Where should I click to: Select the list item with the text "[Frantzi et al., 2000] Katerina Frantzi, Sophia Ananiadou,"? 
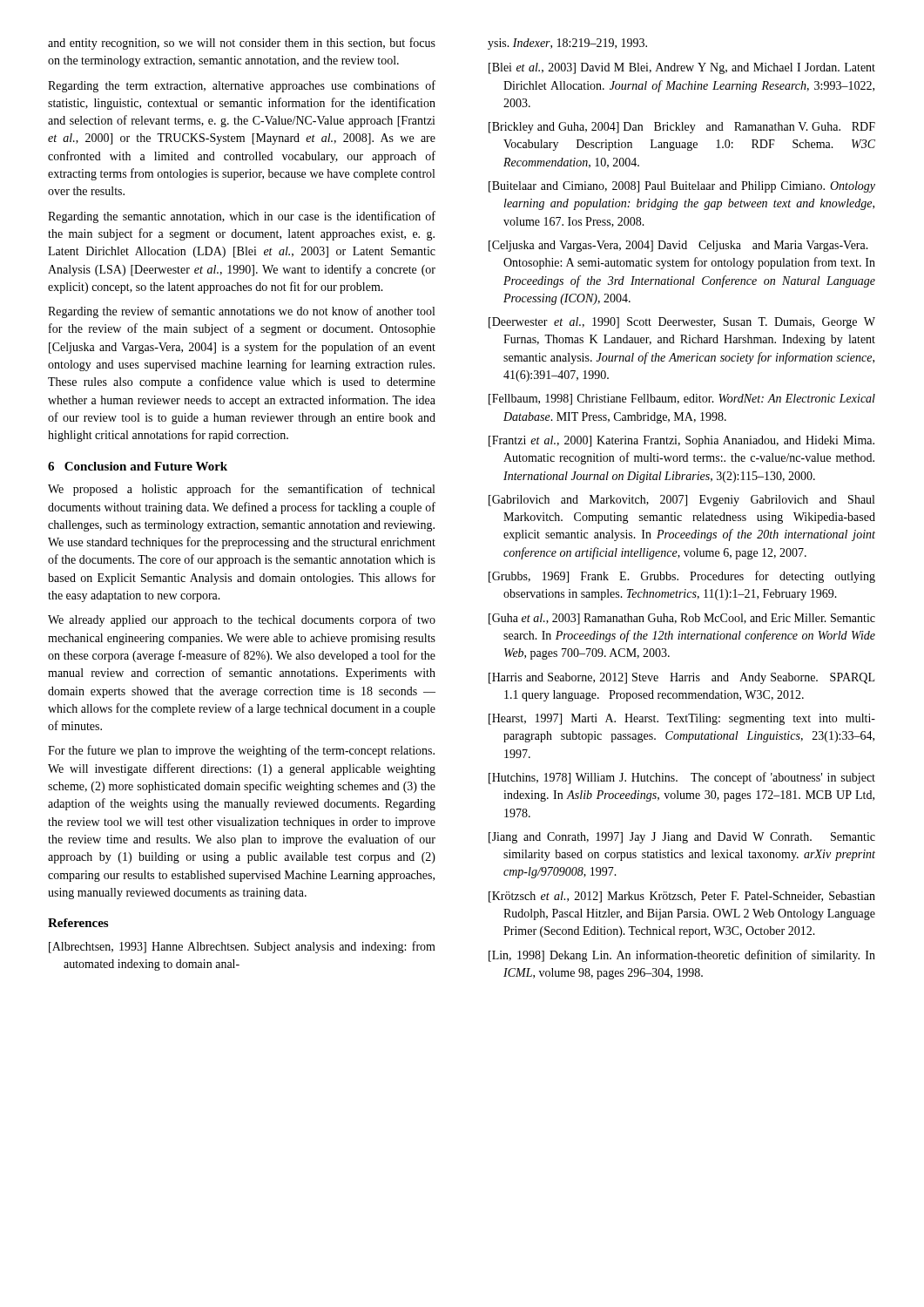point(681,459)
